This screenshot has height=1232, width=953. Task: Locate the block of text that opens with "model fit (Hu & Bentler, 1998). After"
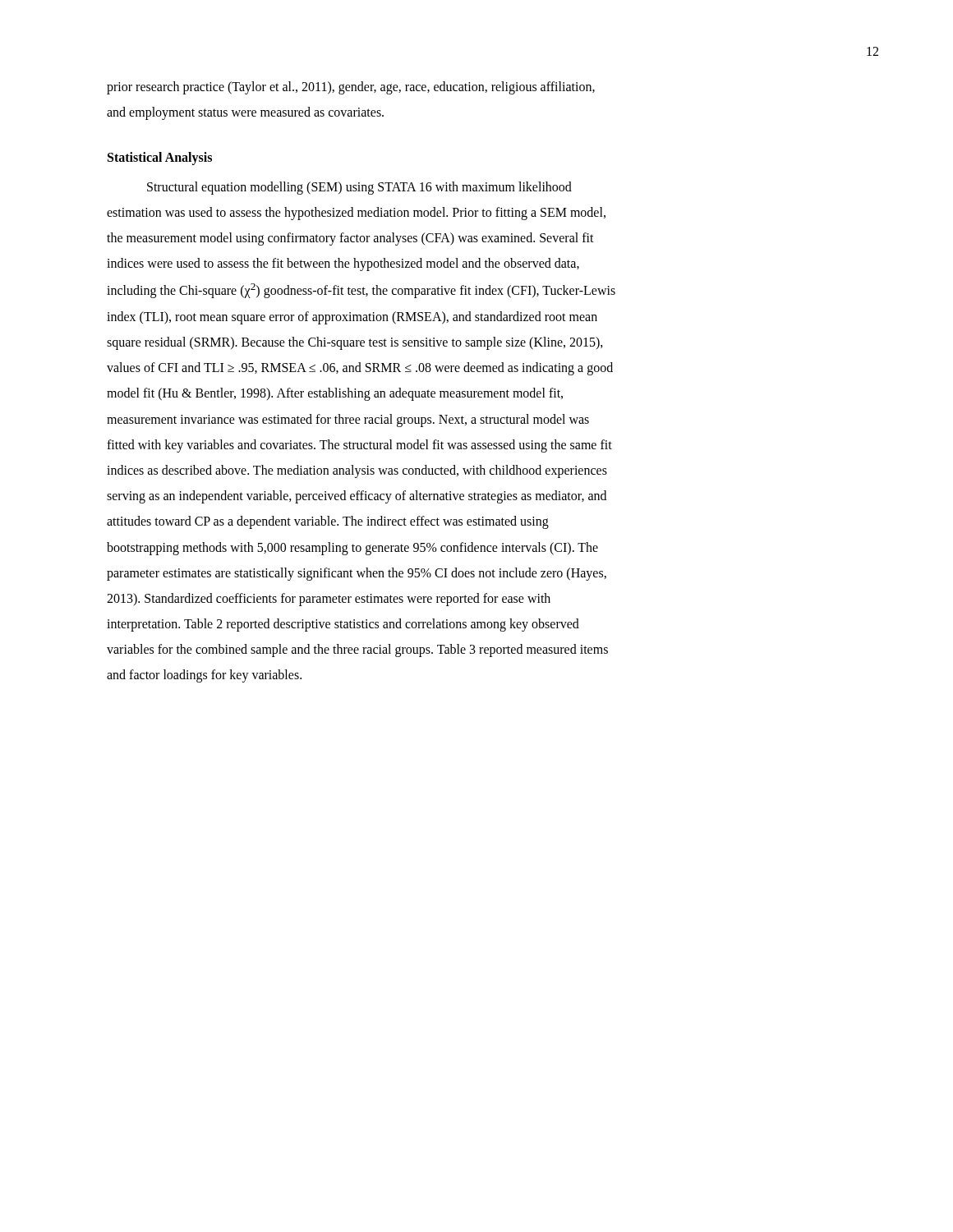335,393
